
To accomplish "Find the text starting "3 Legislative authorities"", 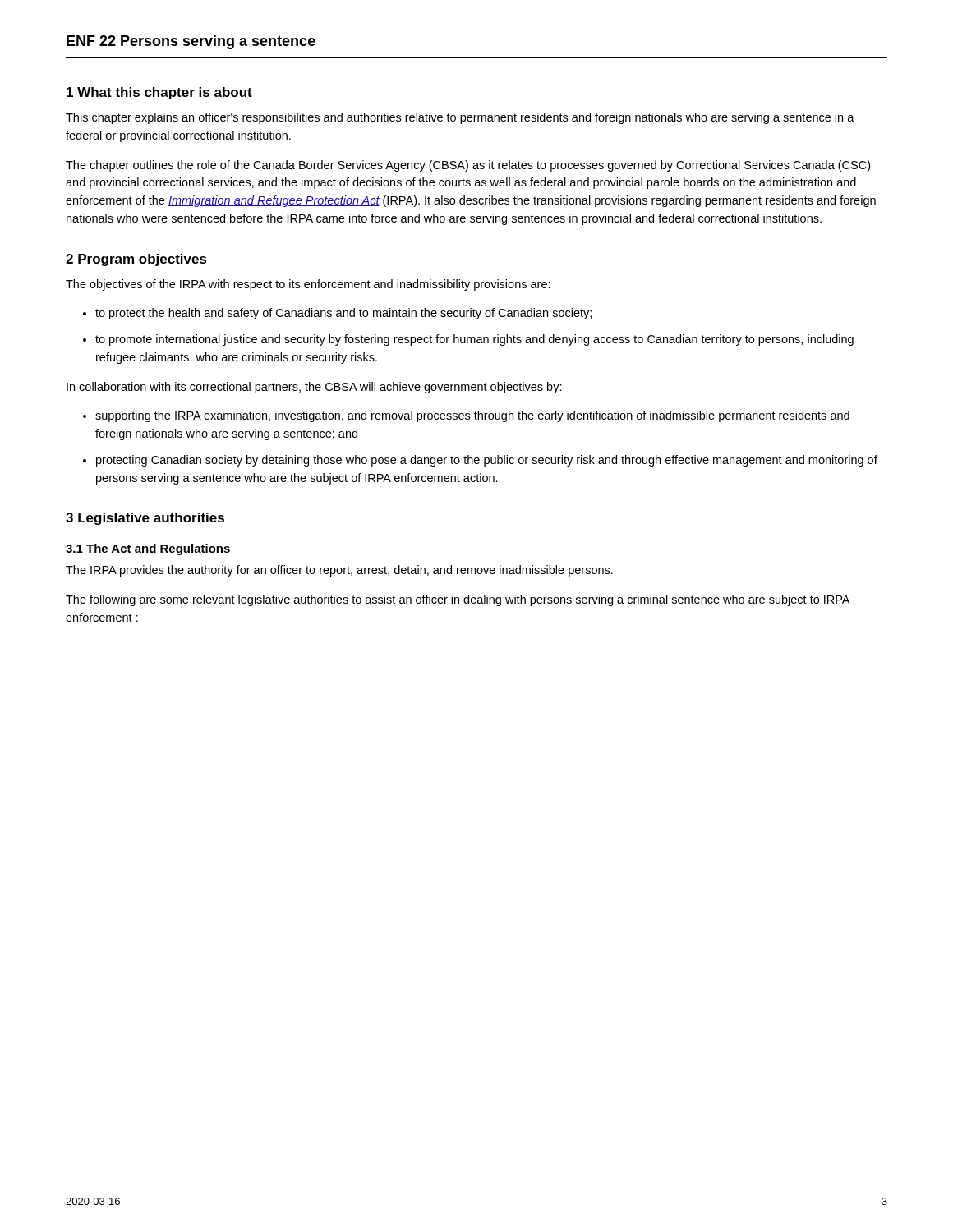I will tap(145, 518).
